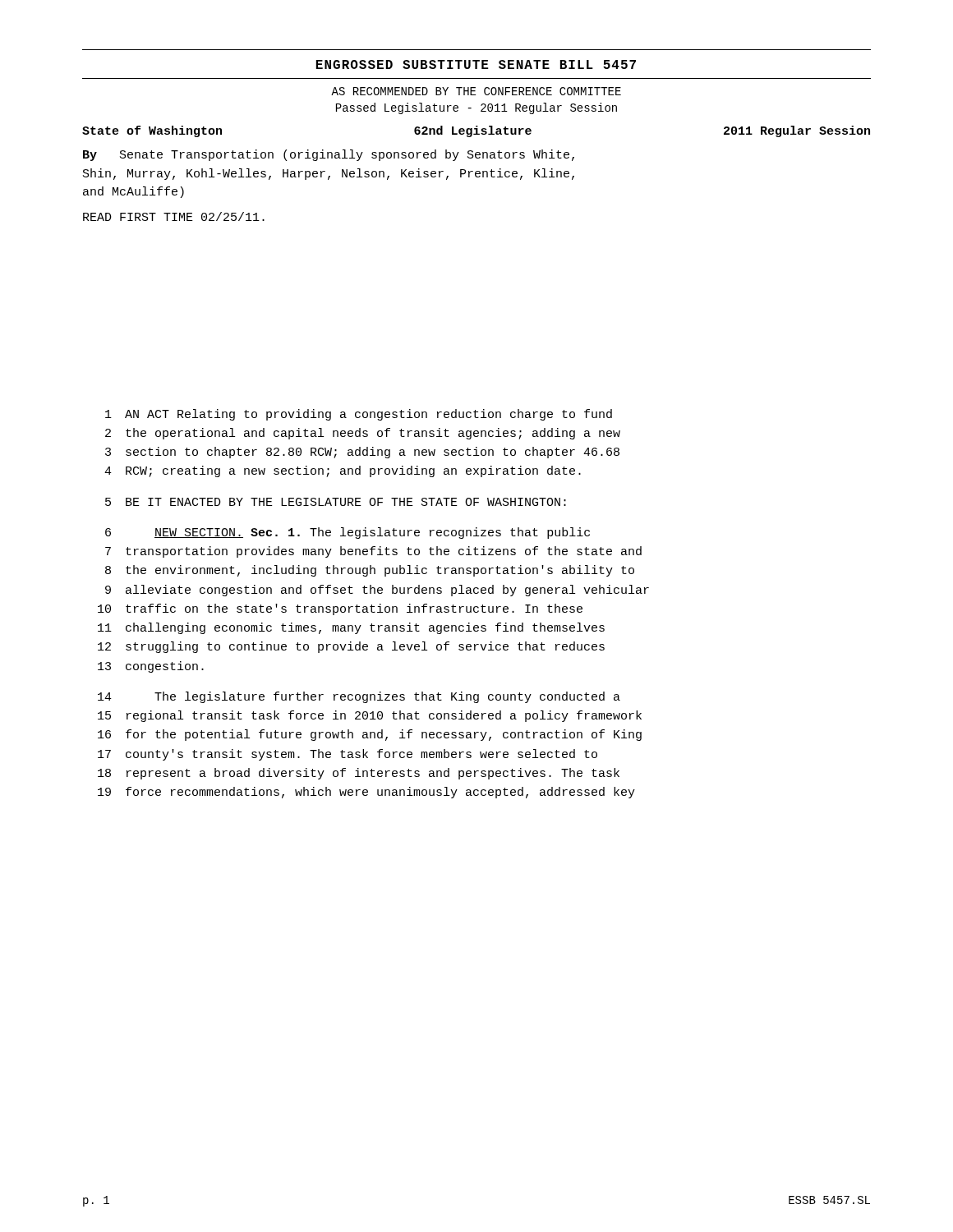
Task: Point to the text block starting "4 RCW; creating a"
Action: [x=476, y=472]
